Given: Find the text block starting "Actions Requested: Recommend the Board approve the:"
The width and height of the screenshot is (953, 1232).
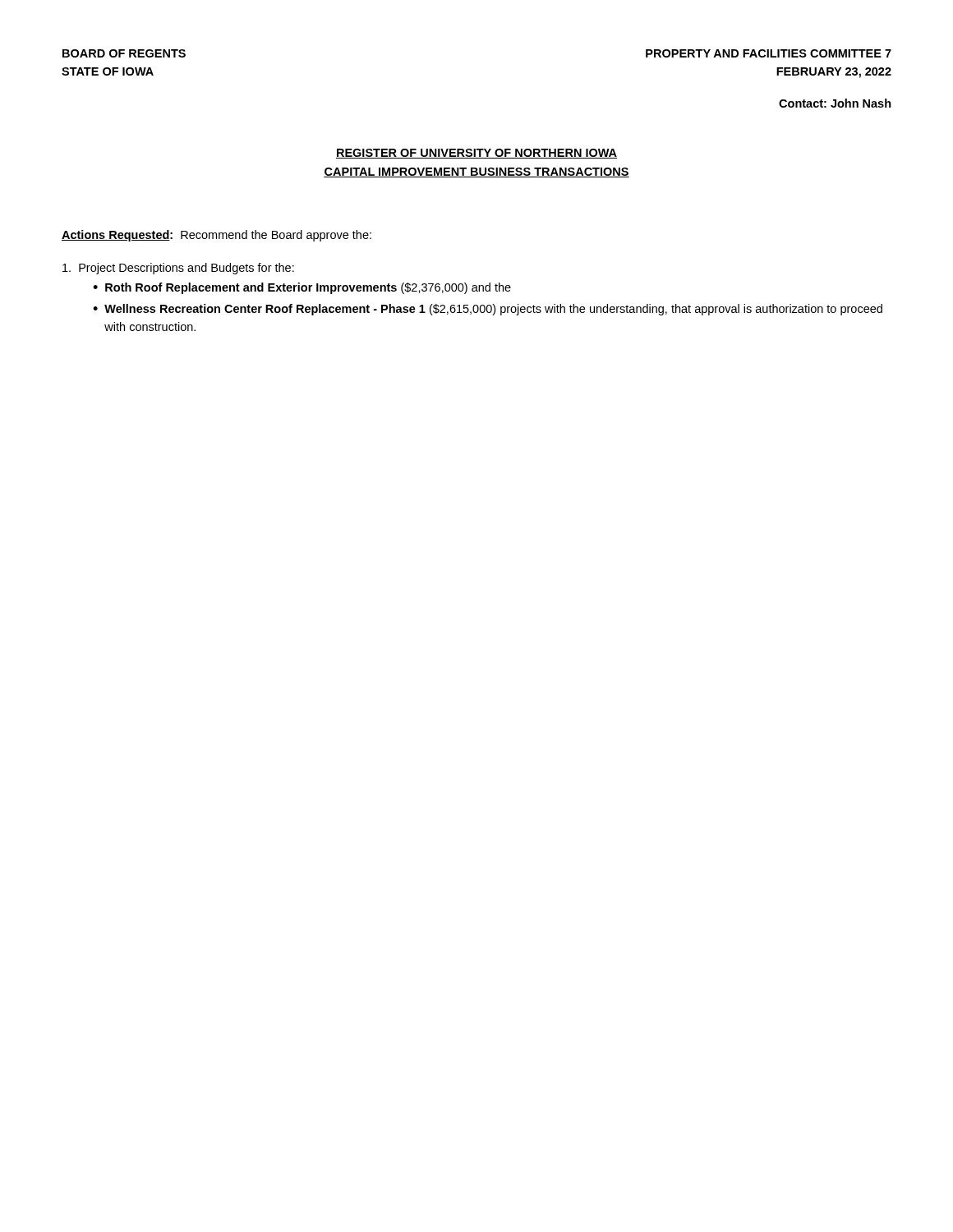Looking at the screenshot, I should click(217, 235).
